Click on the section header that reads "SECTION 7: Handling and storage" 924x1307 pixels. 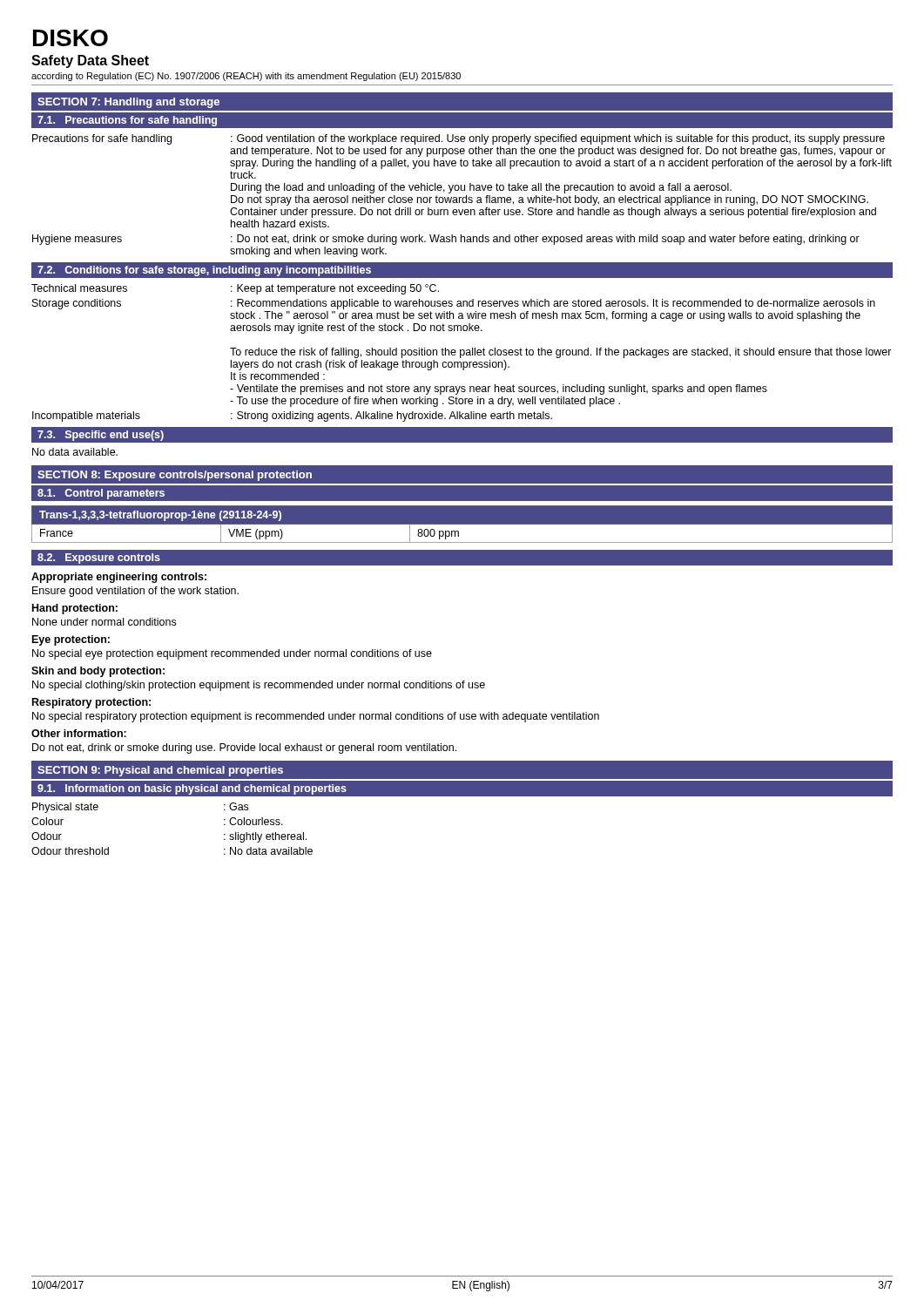129,102
